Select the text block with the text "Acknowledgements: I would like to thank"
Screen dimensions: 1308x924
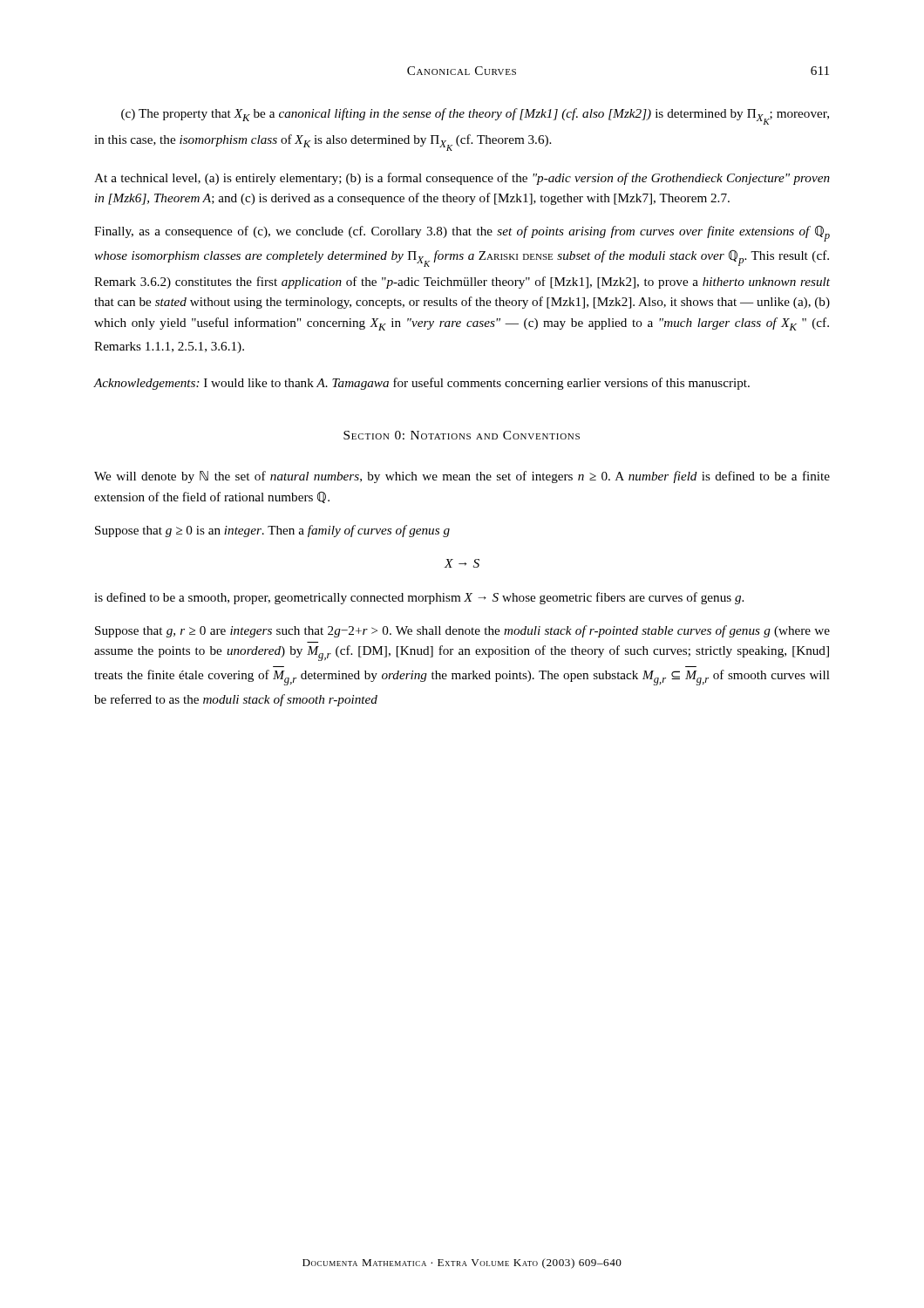(462, 383)
